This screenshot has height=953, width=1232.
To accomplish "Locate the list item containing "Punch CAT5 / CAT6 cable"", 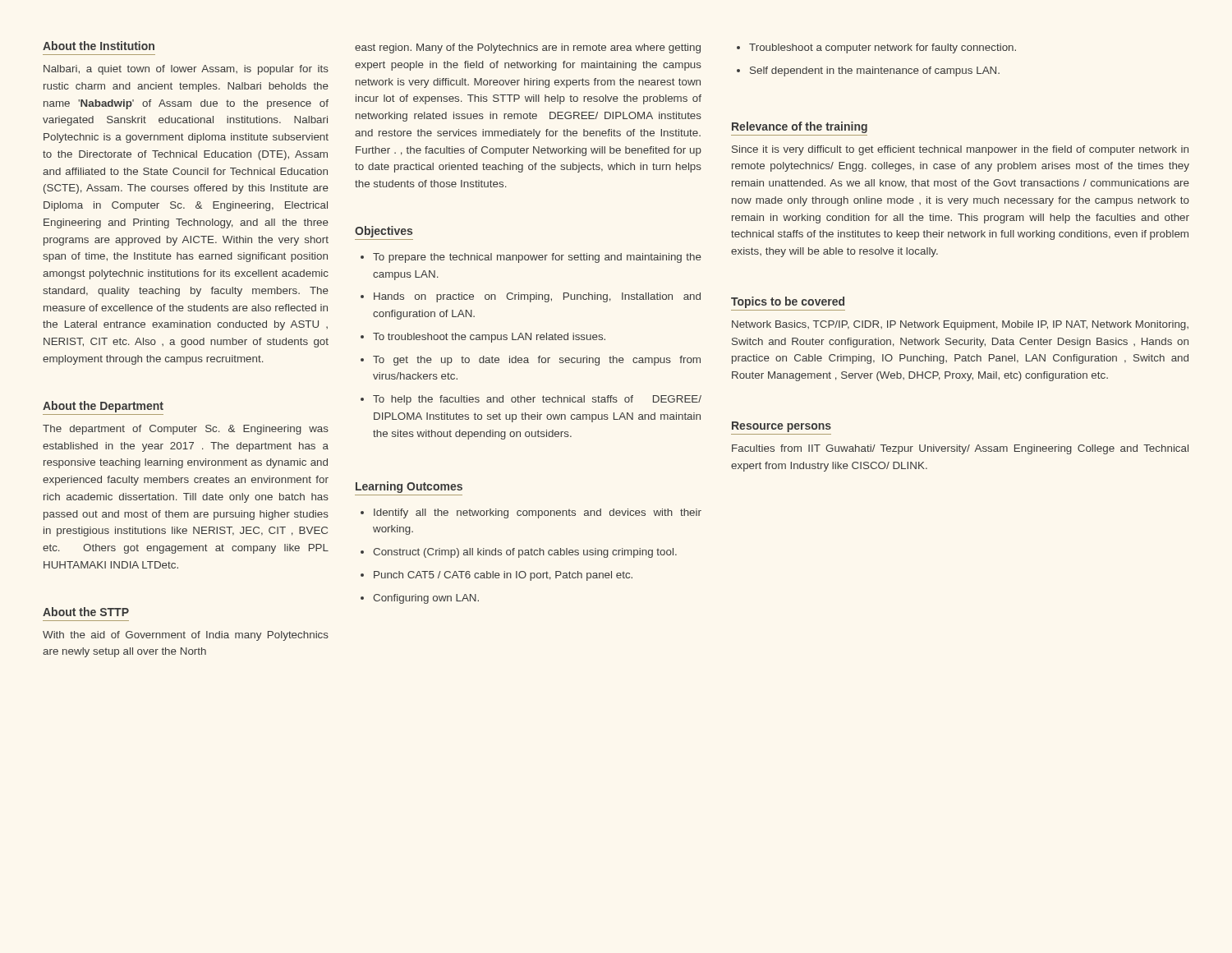I will [503, 575].
